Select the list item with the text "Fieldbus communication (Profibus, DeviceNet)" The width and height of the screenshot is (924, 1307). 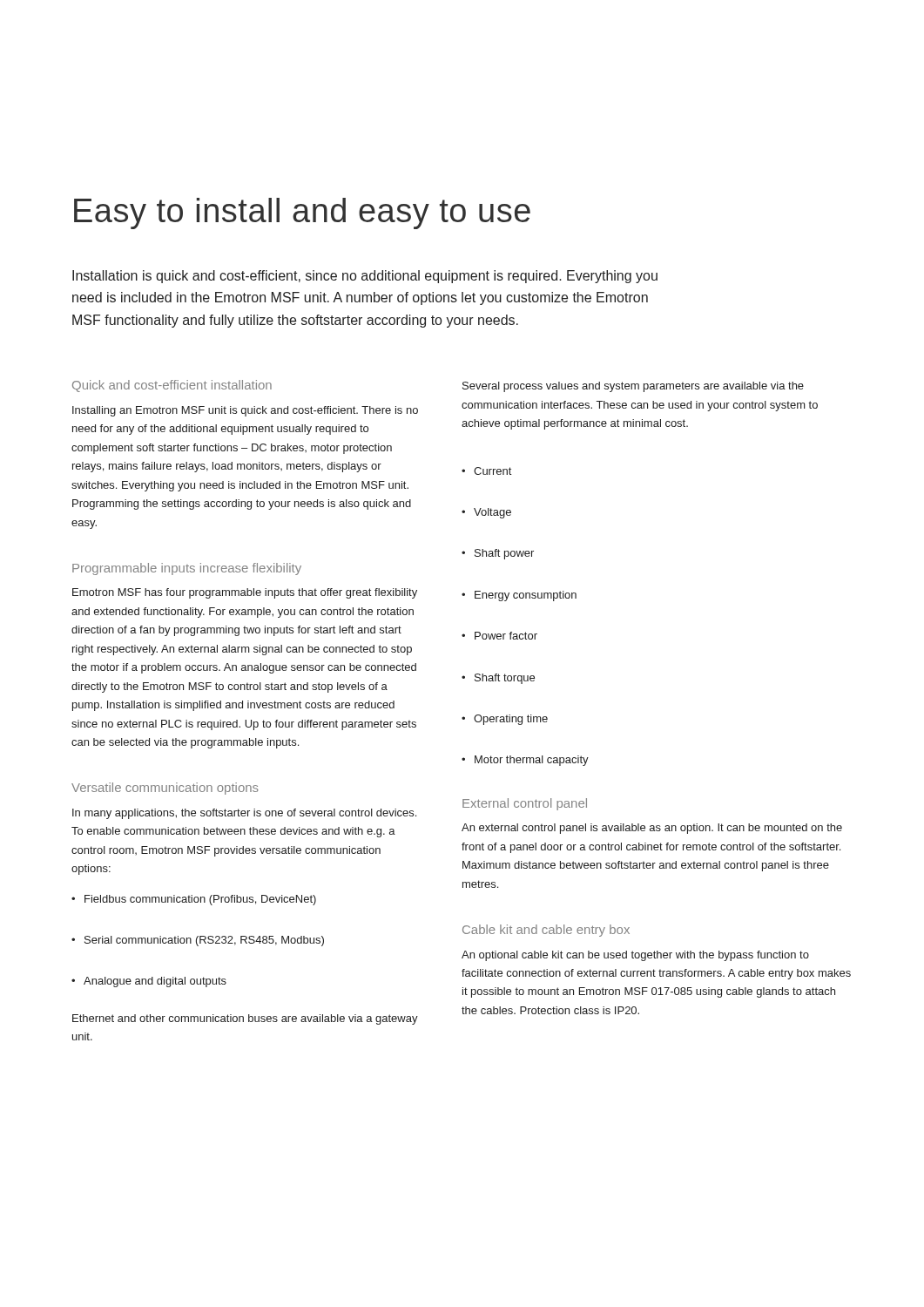tap(246, 899)
